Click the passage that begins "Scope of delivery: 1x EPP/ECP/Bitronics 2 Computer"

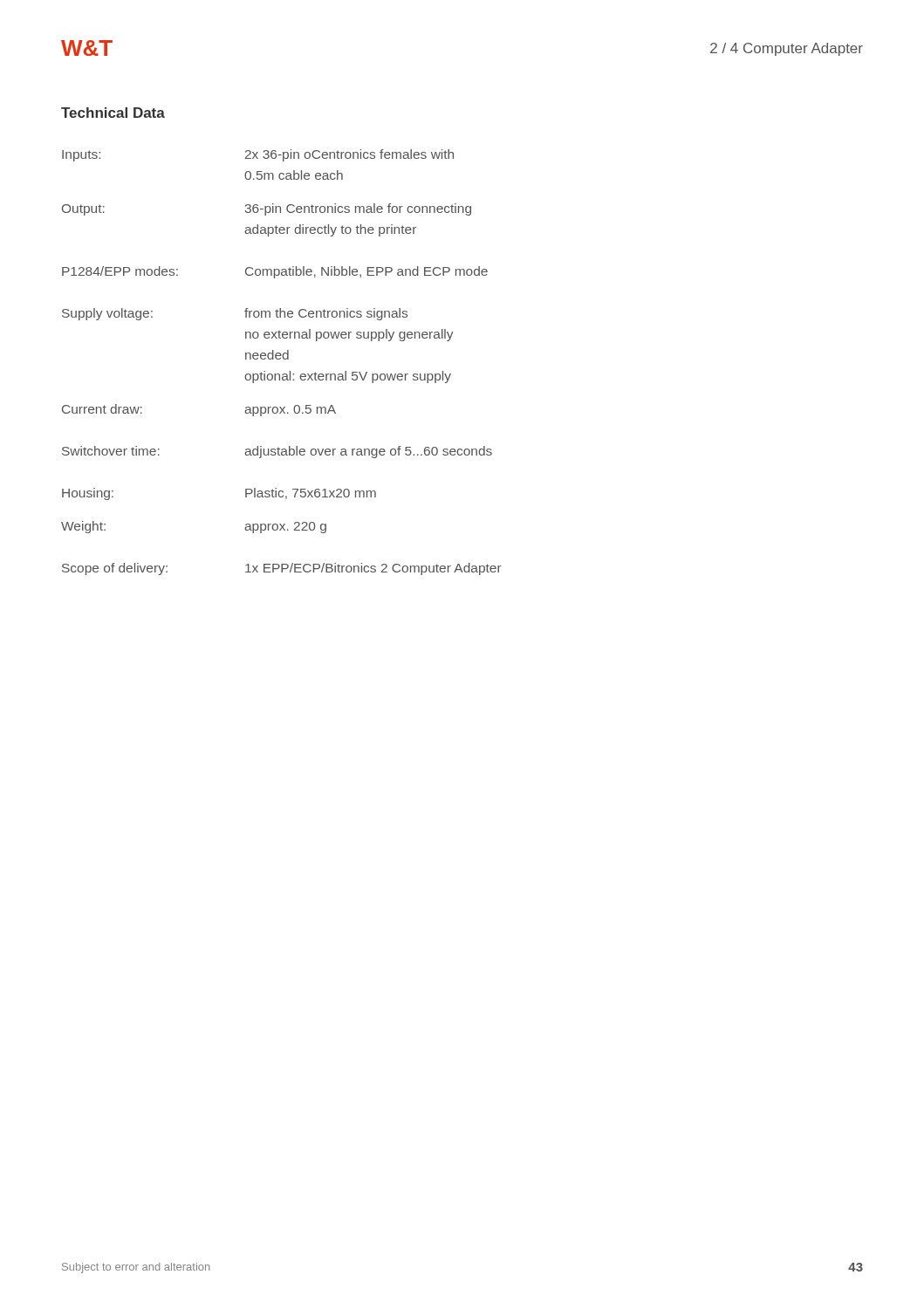coord(462,568)
